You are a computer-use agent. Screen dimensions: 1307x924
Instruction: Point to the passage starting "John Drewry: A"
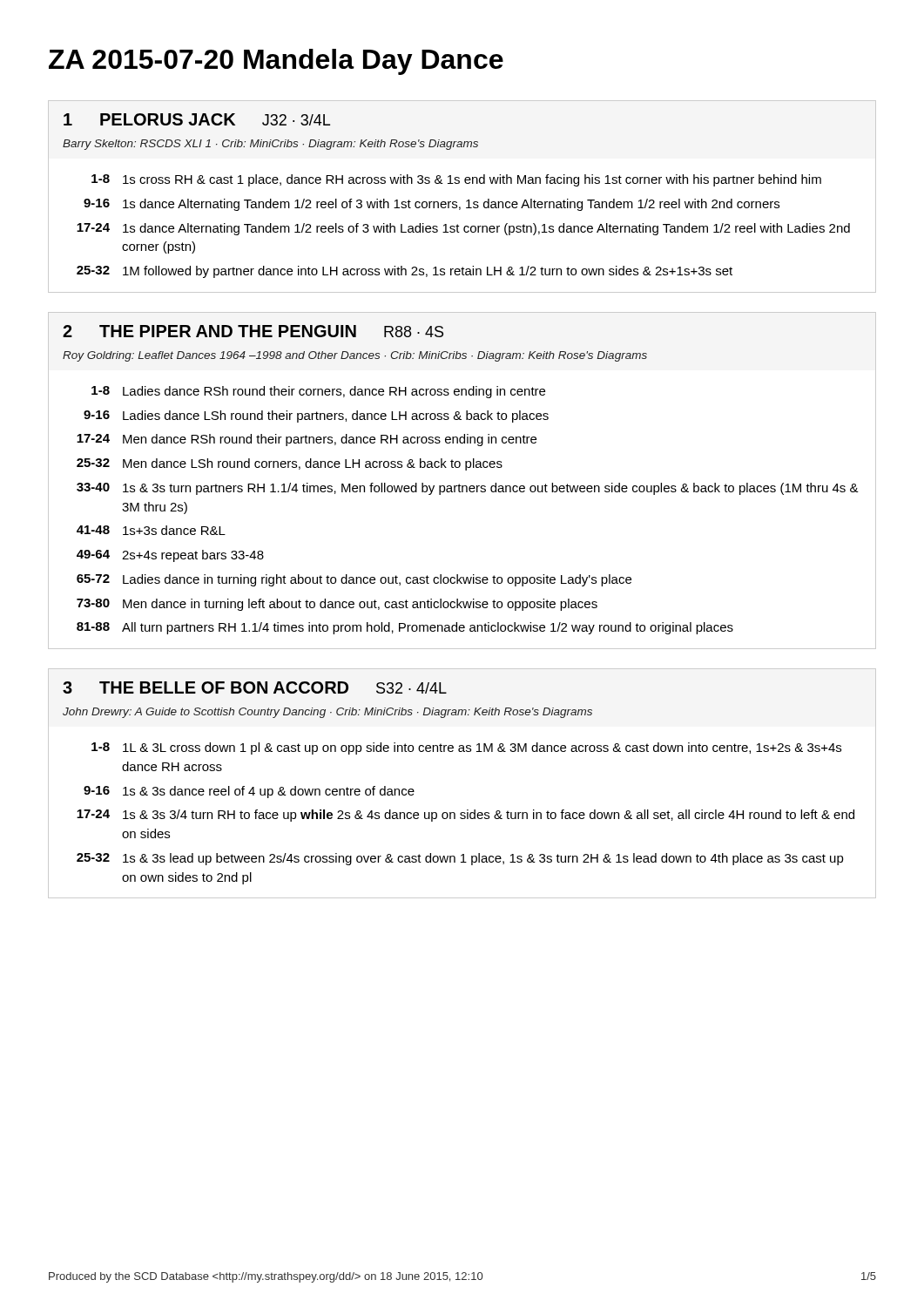coord(328,711)
